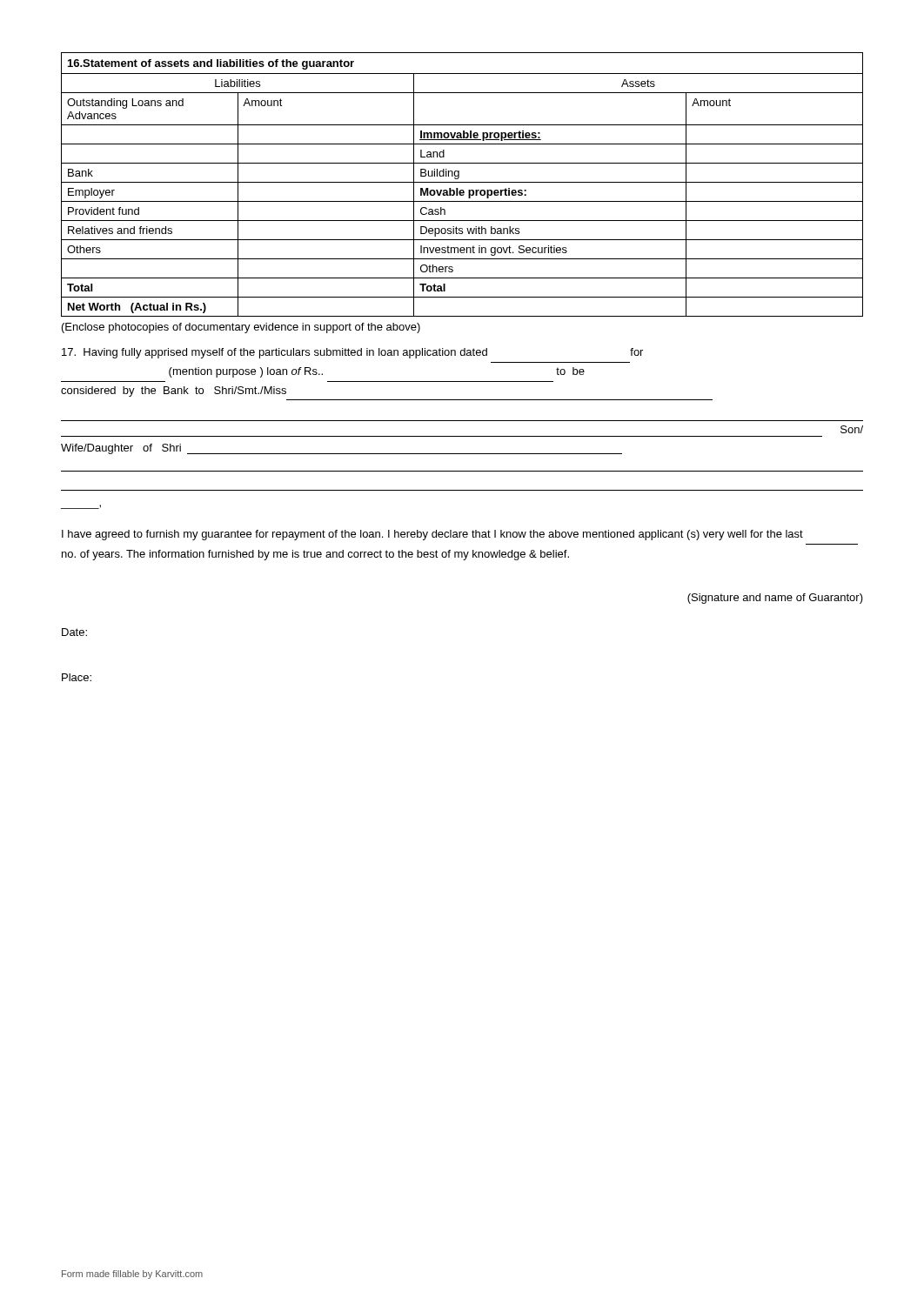Navigate to the text block starting "Having fully apprised myself"
924x1305 pixels.
(387, 372)
